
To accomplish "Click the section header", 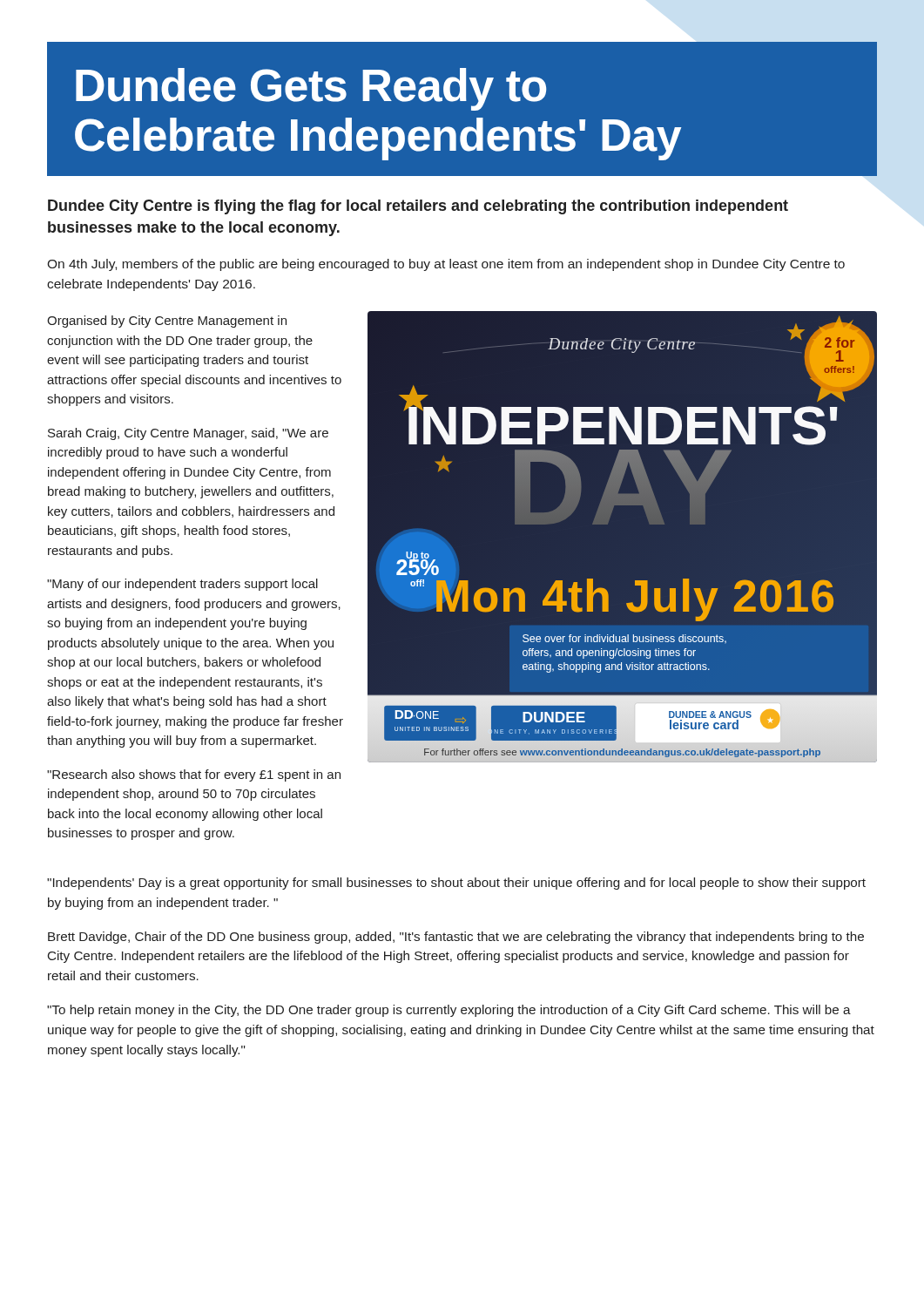I will (418, 217).
